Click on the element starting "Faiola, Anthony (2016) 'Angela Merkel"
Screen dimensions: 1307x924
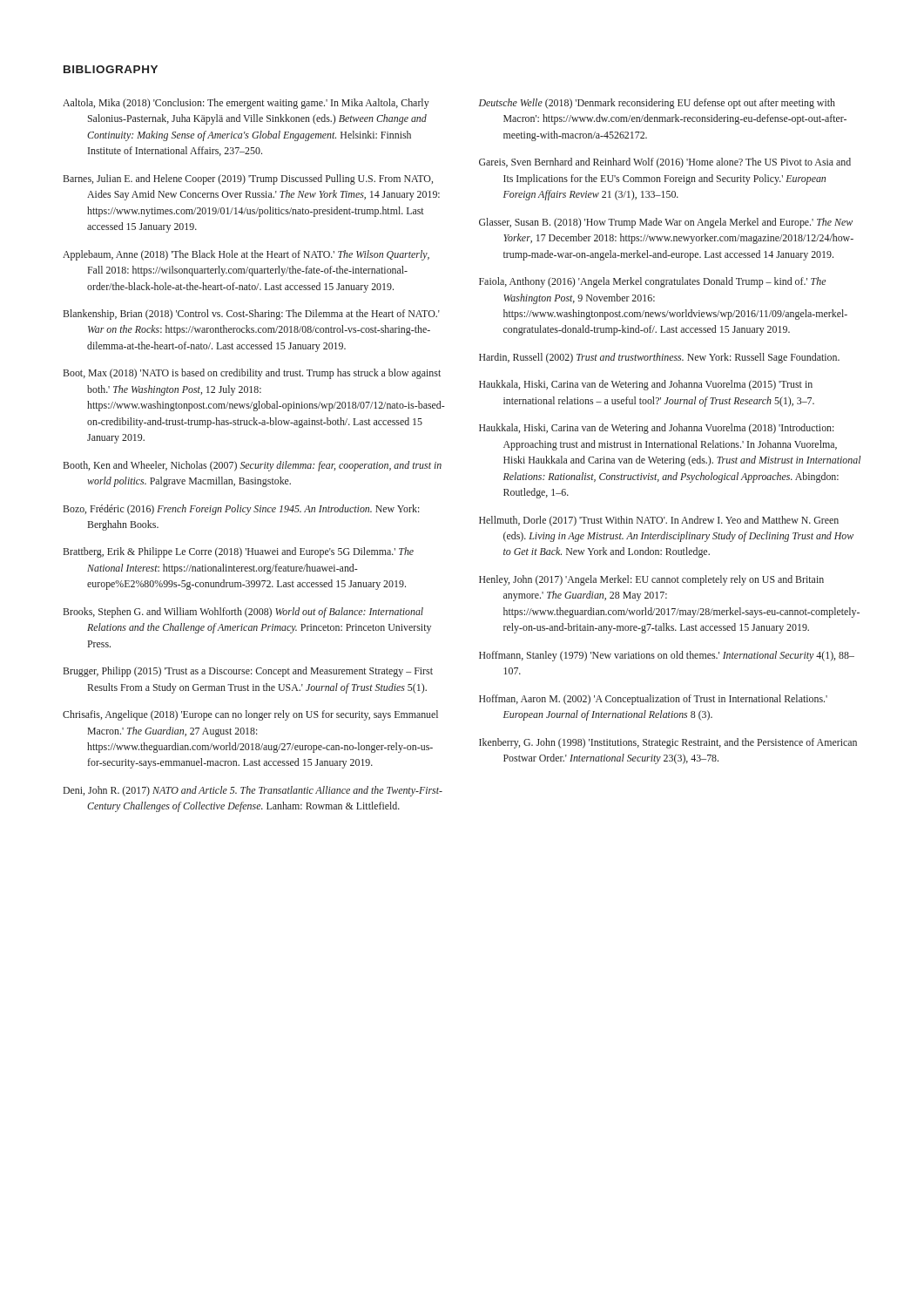663,306
